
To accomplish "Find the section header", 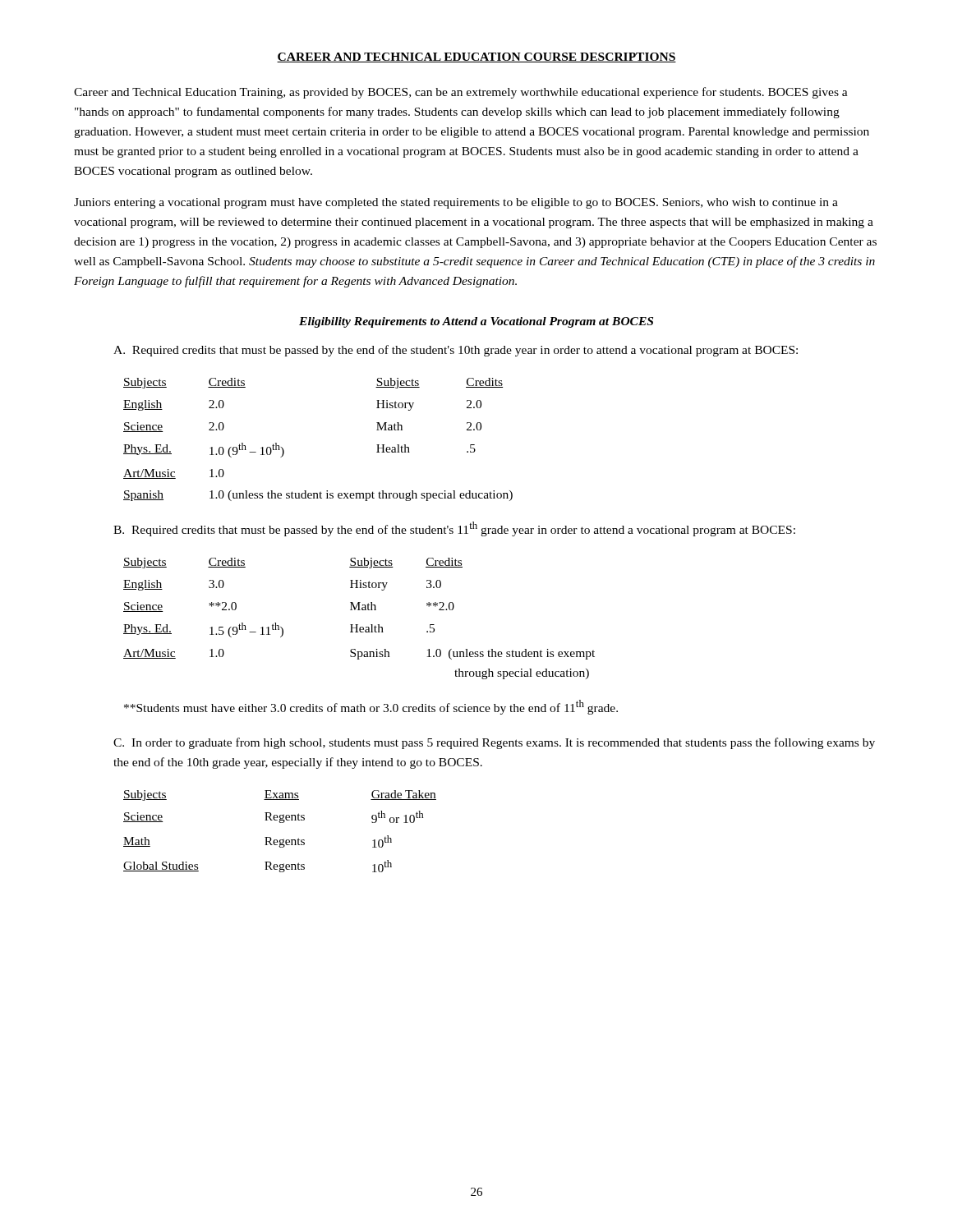I will coord(476,321).
